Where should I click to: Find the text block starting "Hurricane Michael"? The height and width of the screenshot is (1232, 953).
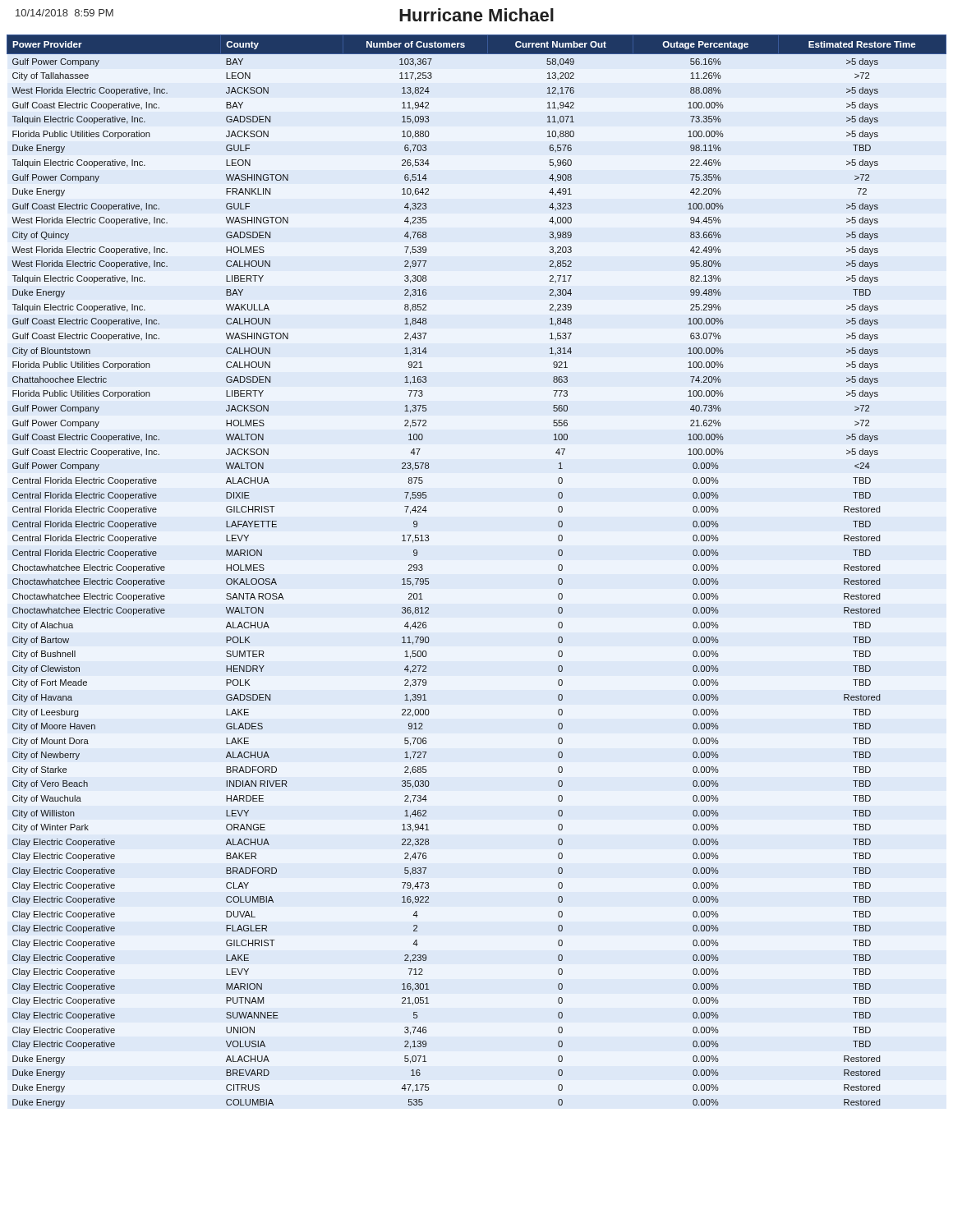pos(476,15)
